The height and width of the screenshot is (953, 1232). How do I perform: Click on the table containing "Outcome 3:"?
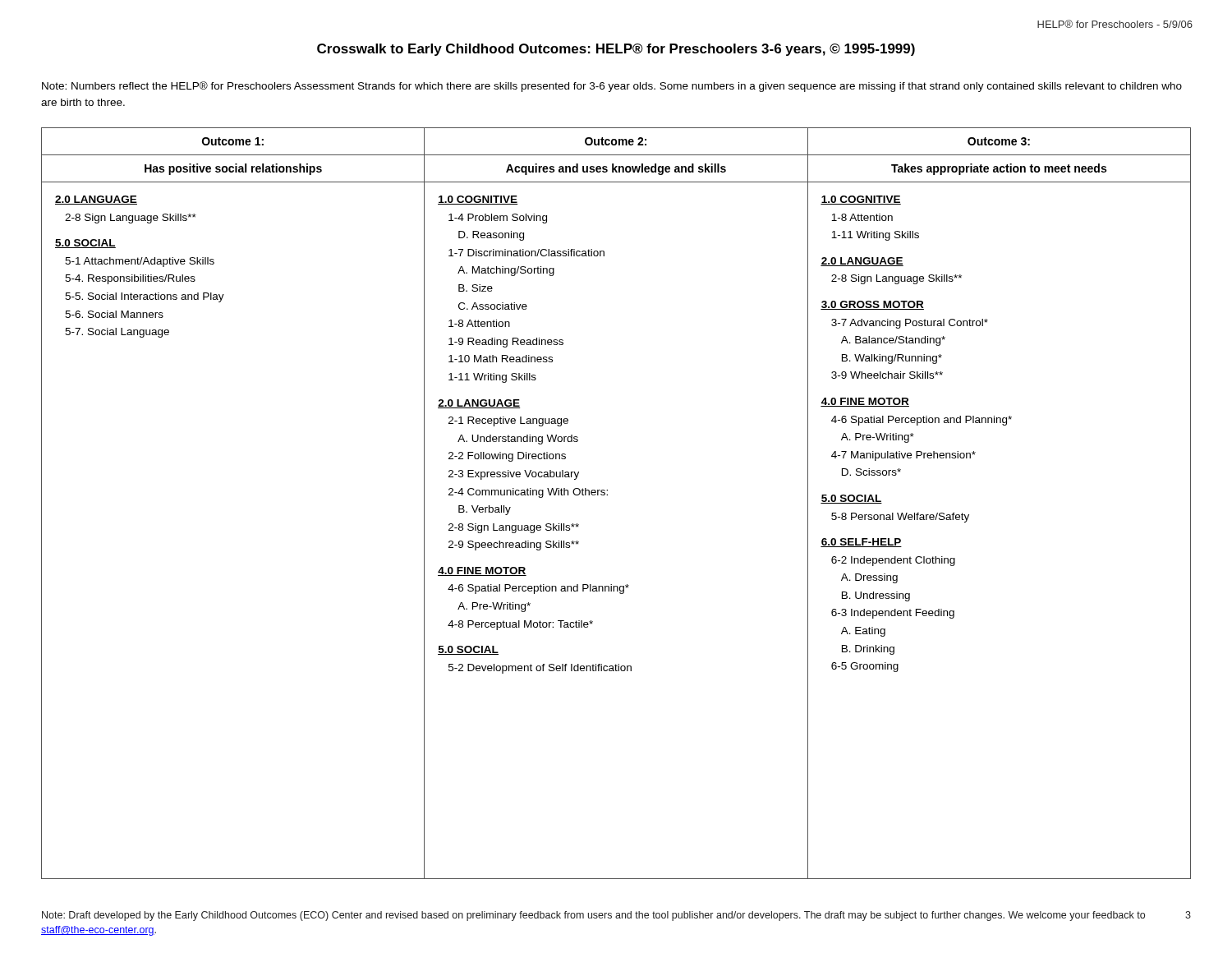pyautogui.click(x=616, y=503)
